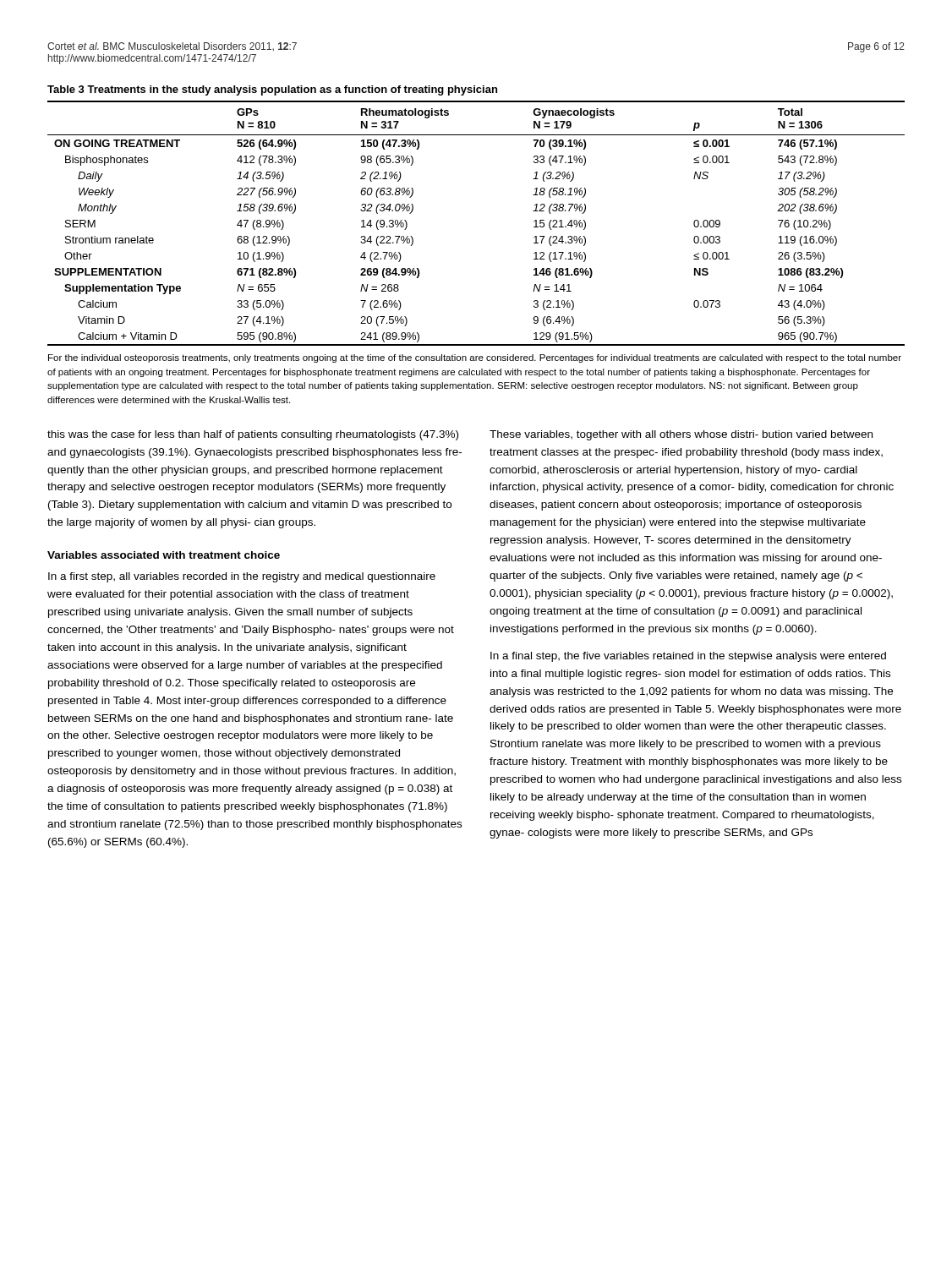Select the table that reads "269 (84.9%)"
The width and height of the screenshot is (952, 1268).
[x=476, y=223]
